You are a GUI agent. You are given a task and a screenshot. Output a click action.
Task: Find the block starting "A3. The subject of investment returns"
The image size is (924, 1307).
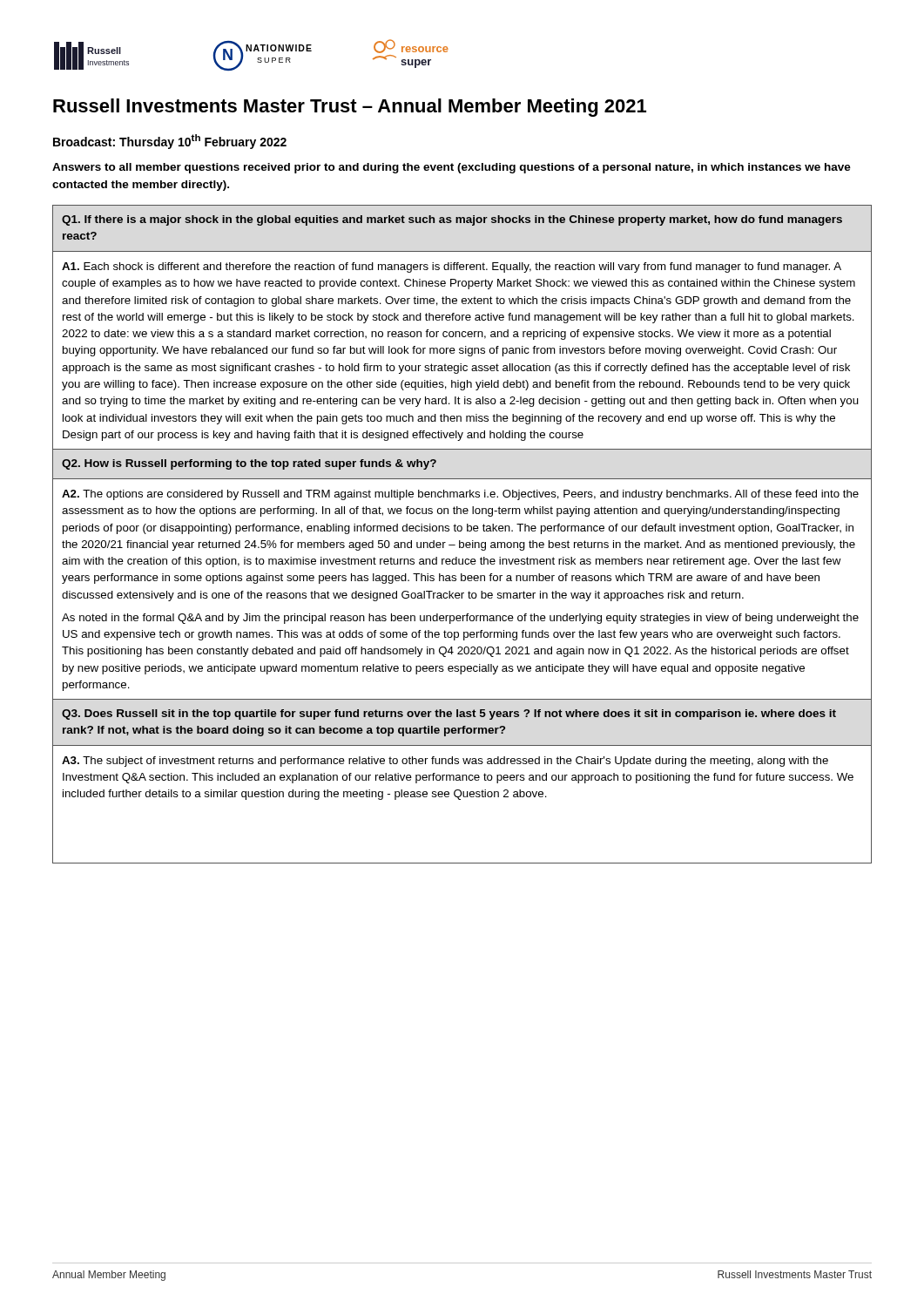point(458,777)
